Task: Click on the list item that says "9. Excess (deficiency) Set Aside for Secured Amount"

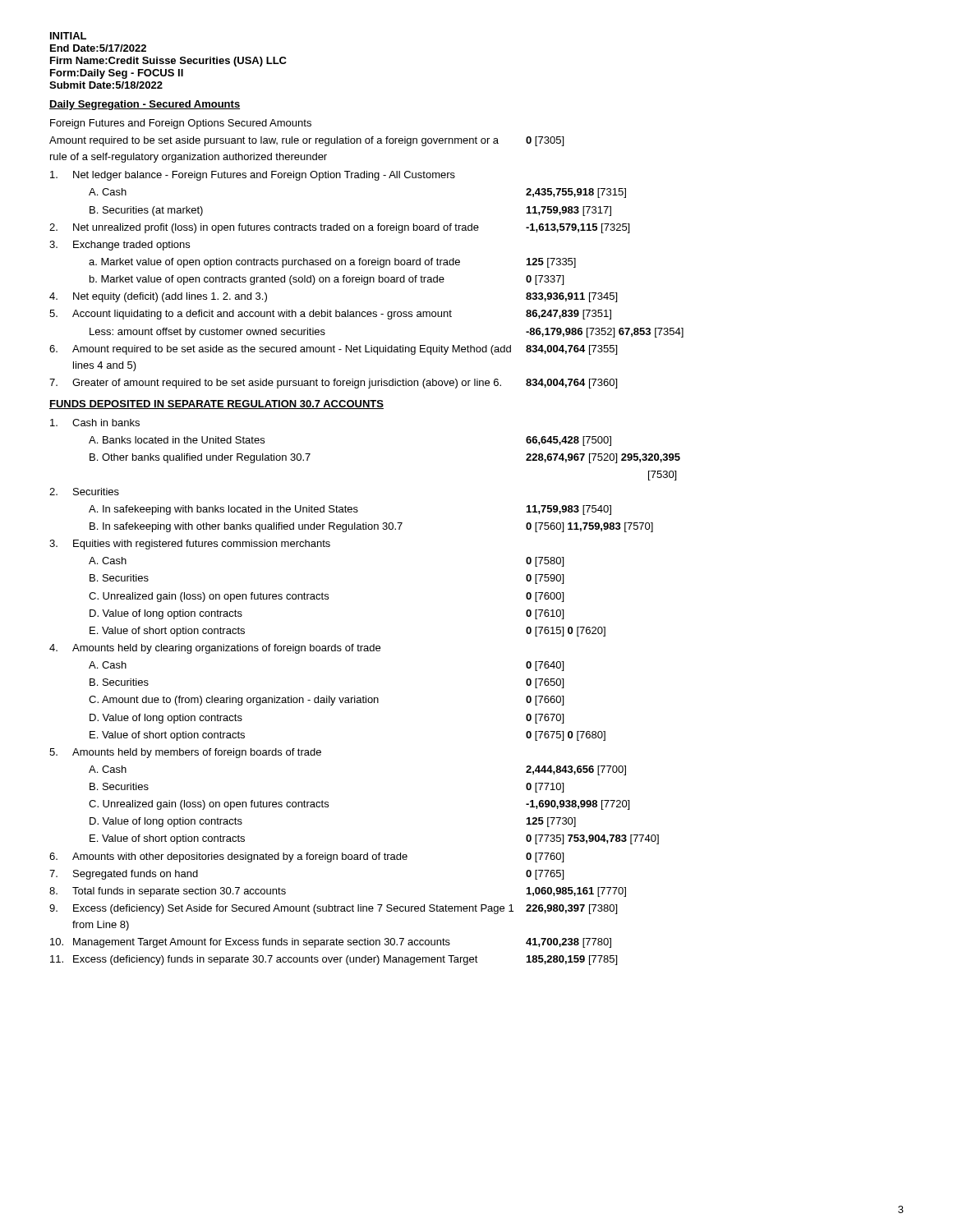Action: point(476,917)
